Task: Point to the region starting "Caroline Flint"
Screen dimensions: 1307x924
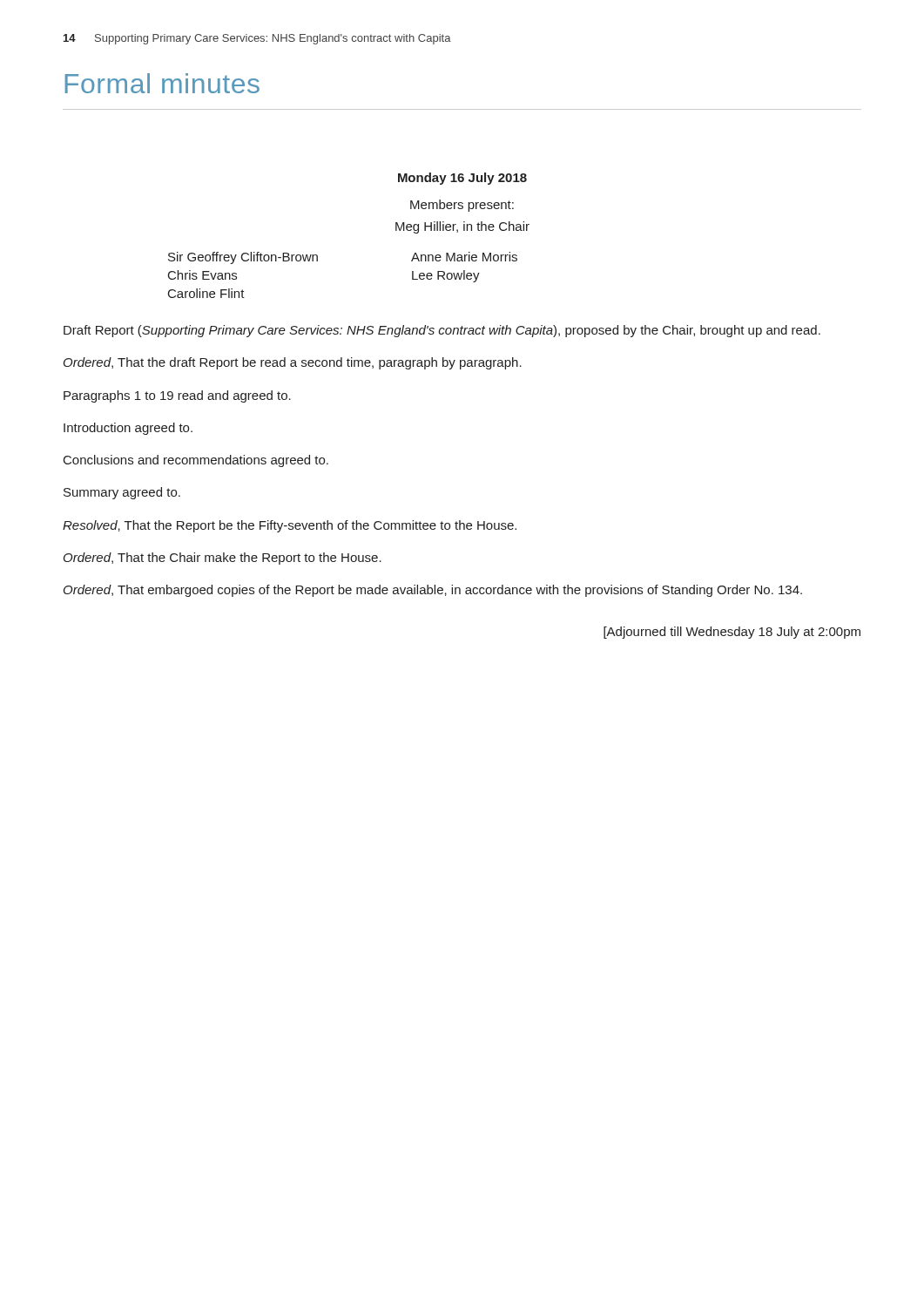Action: 206,293
